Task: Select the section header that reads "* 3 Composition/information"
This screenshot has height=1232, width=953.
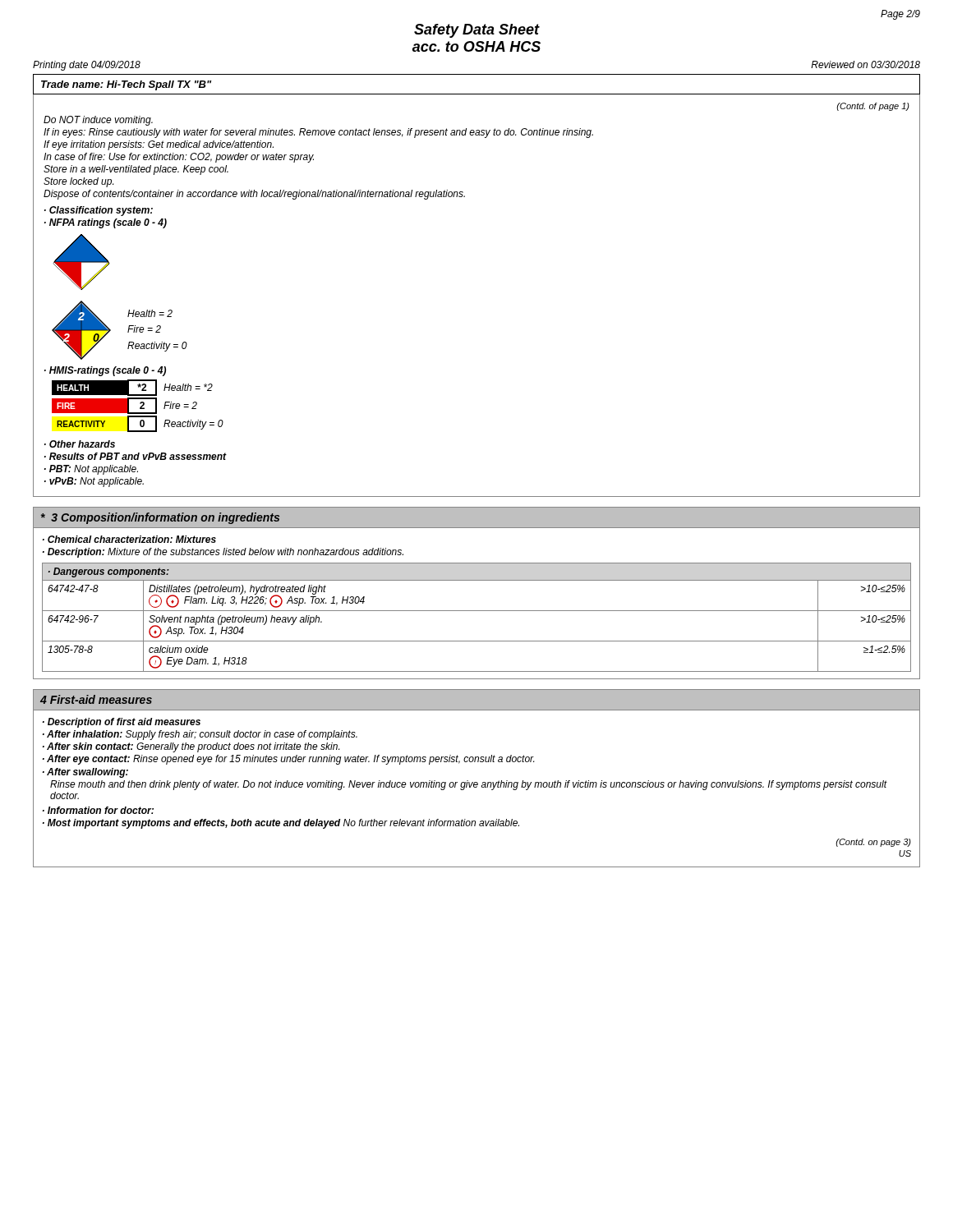Action: 160,517
